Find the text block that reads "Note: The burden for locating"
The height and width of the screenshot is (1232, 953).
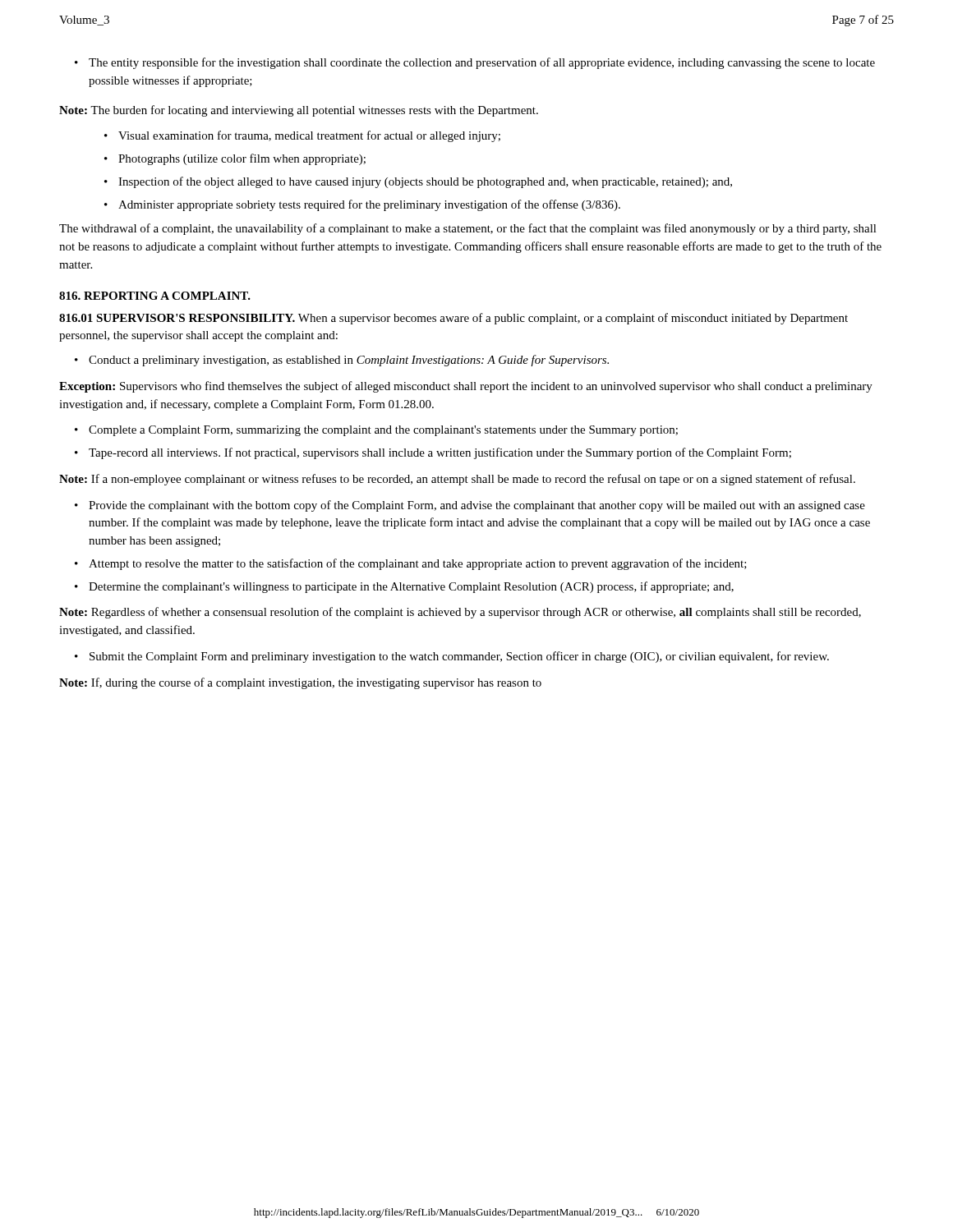(x=299, y=110)
